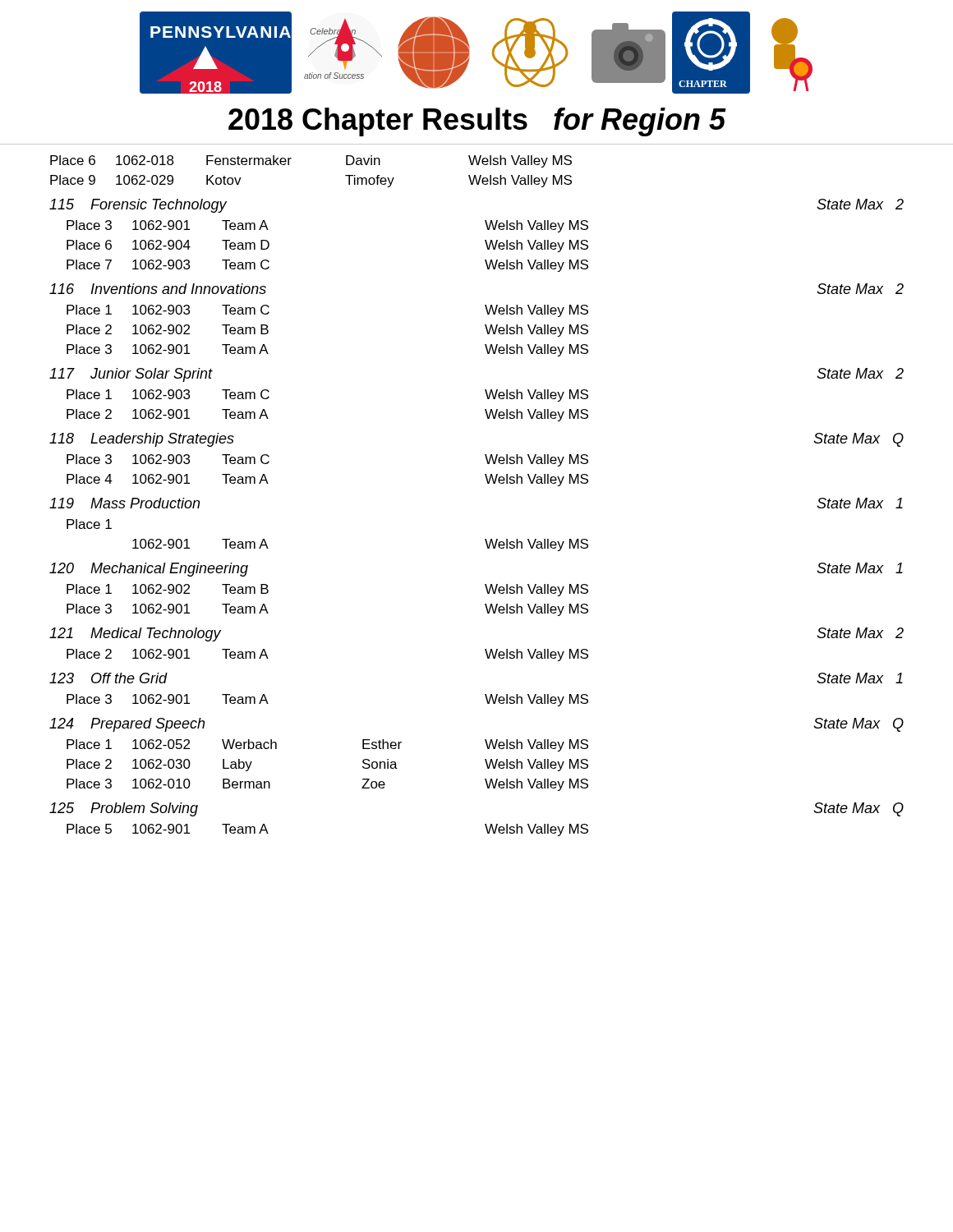Select the text starting "120 Mechanical Engineering State"
The width and height of the screenshot is (953, 1232).
tap(177, 569)
